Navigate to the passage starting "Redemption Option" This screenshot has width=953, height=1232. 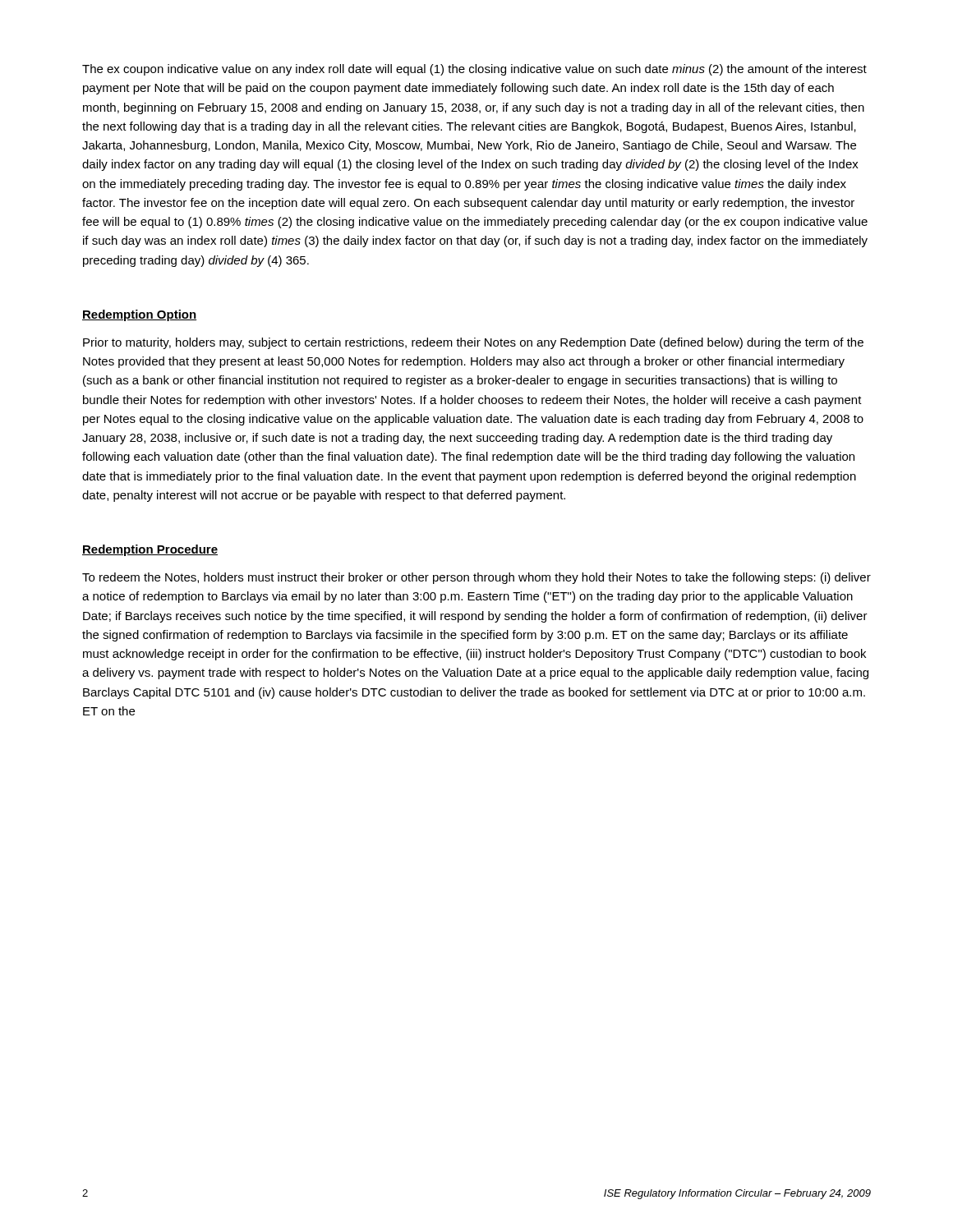coord(139,314)
